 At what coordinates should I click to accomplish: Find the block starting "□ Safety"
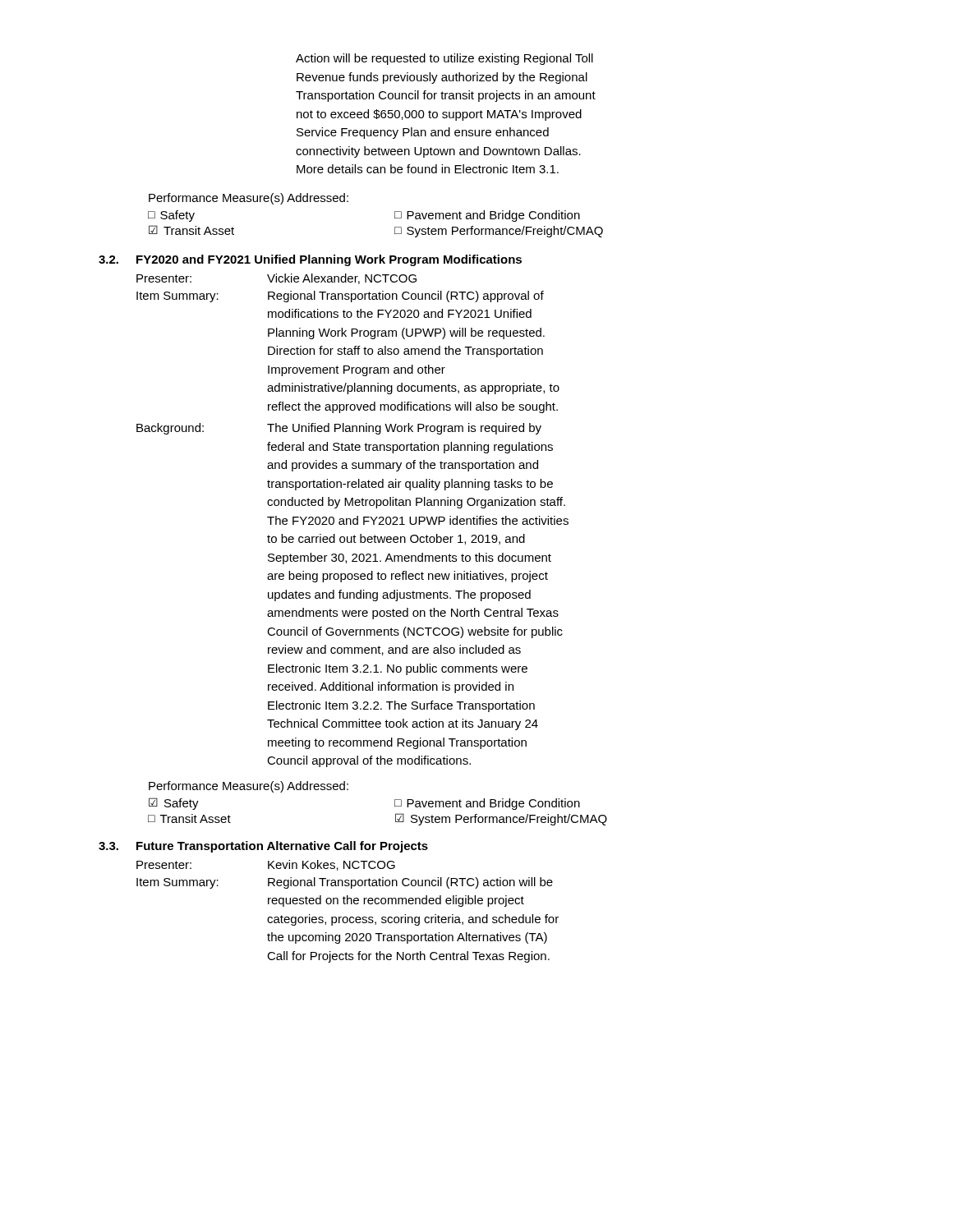171,214
